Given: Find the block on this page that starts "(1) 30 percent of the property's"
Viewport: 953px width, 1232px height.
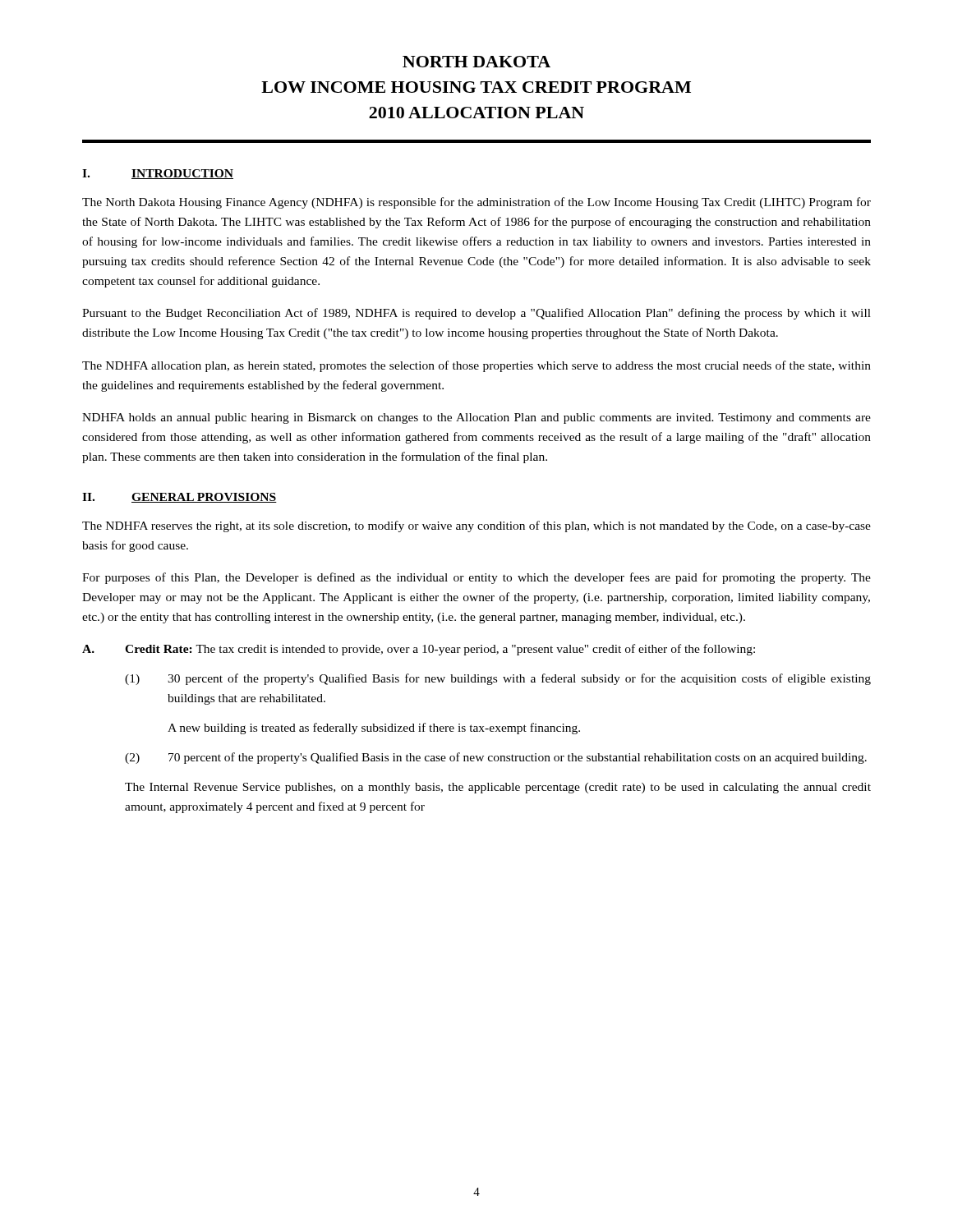Looking at the screenshot, I should [498, 688].
